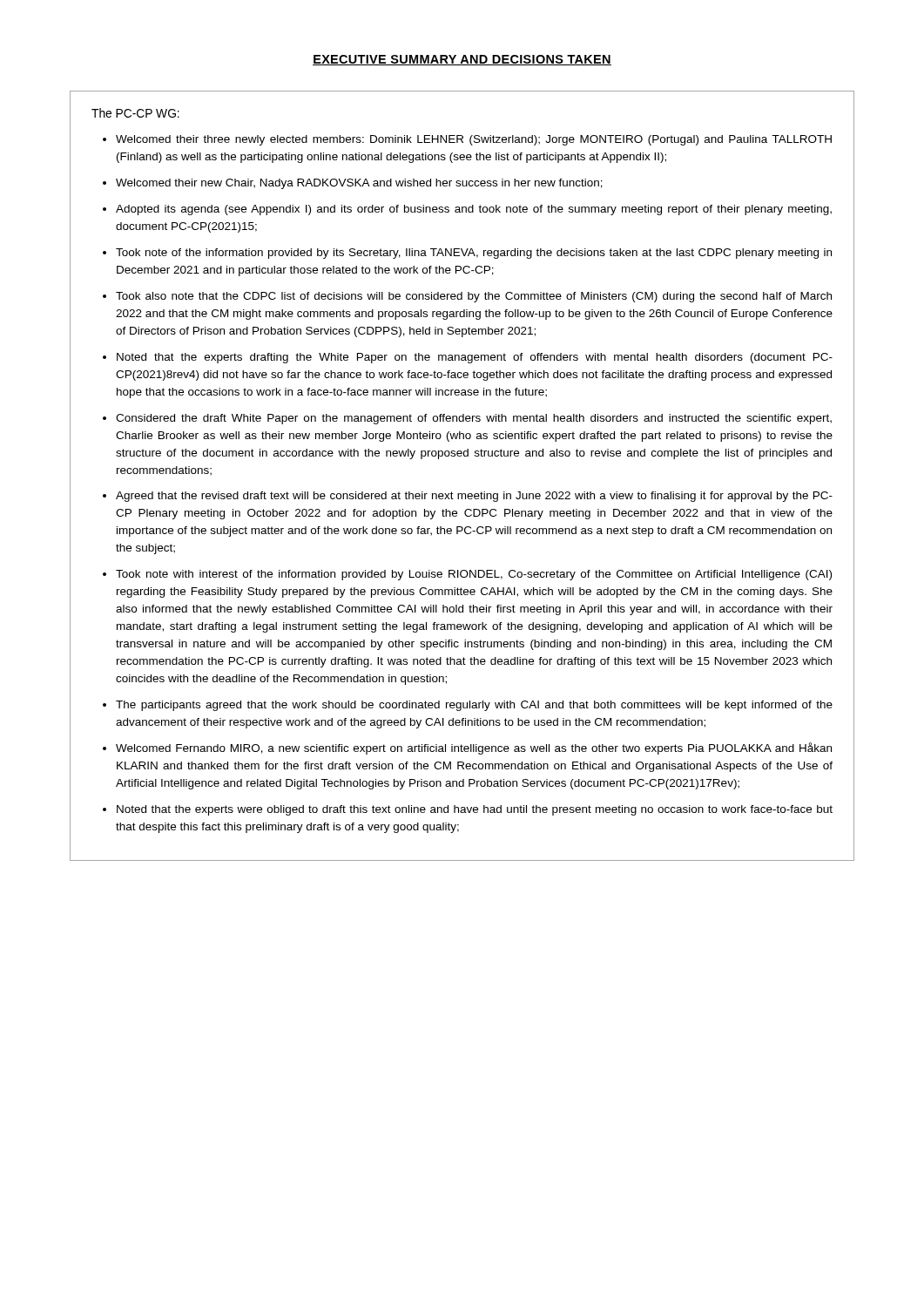924x1307 pixels.
Task: Locate the block of text that opens with "Agreed that the"
Action: (x=474, y=522)
